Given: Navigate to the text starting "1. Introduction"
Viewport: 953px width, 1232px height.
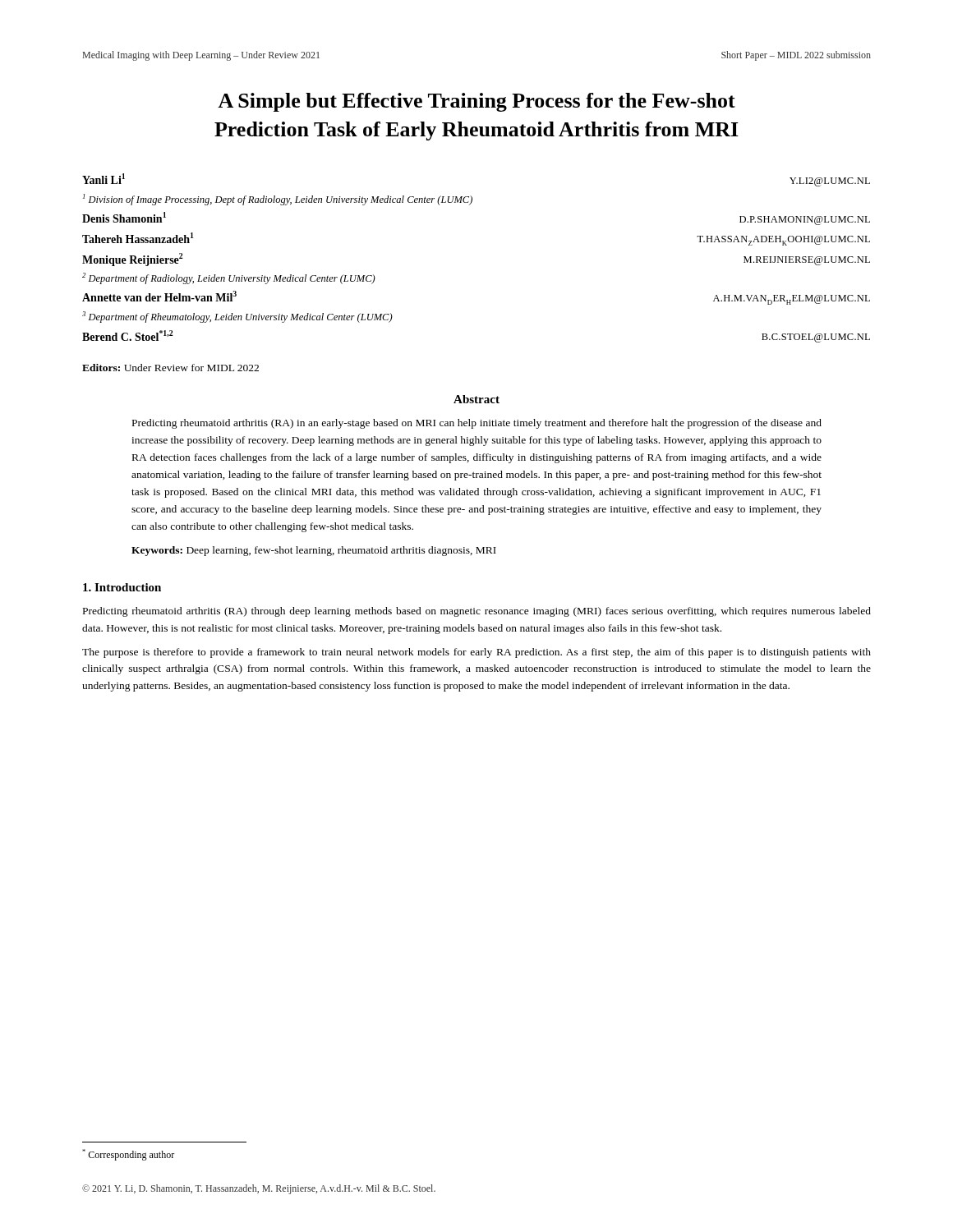Looking at the screenshot, I should 122,587.
